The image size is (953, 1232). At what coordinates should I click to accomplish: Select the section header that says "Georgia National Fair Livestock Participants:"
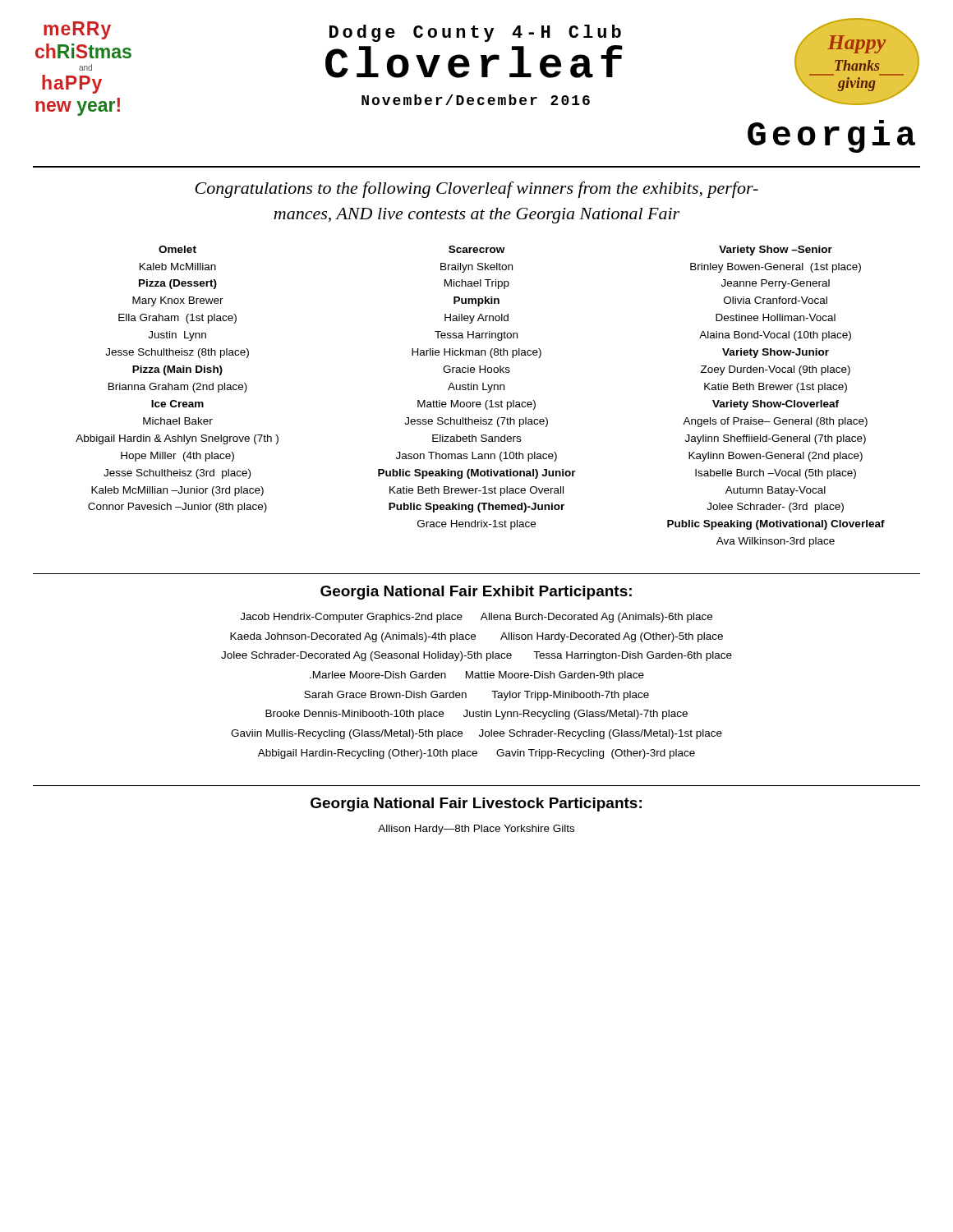pyautogui.click(x=476, y=803)
